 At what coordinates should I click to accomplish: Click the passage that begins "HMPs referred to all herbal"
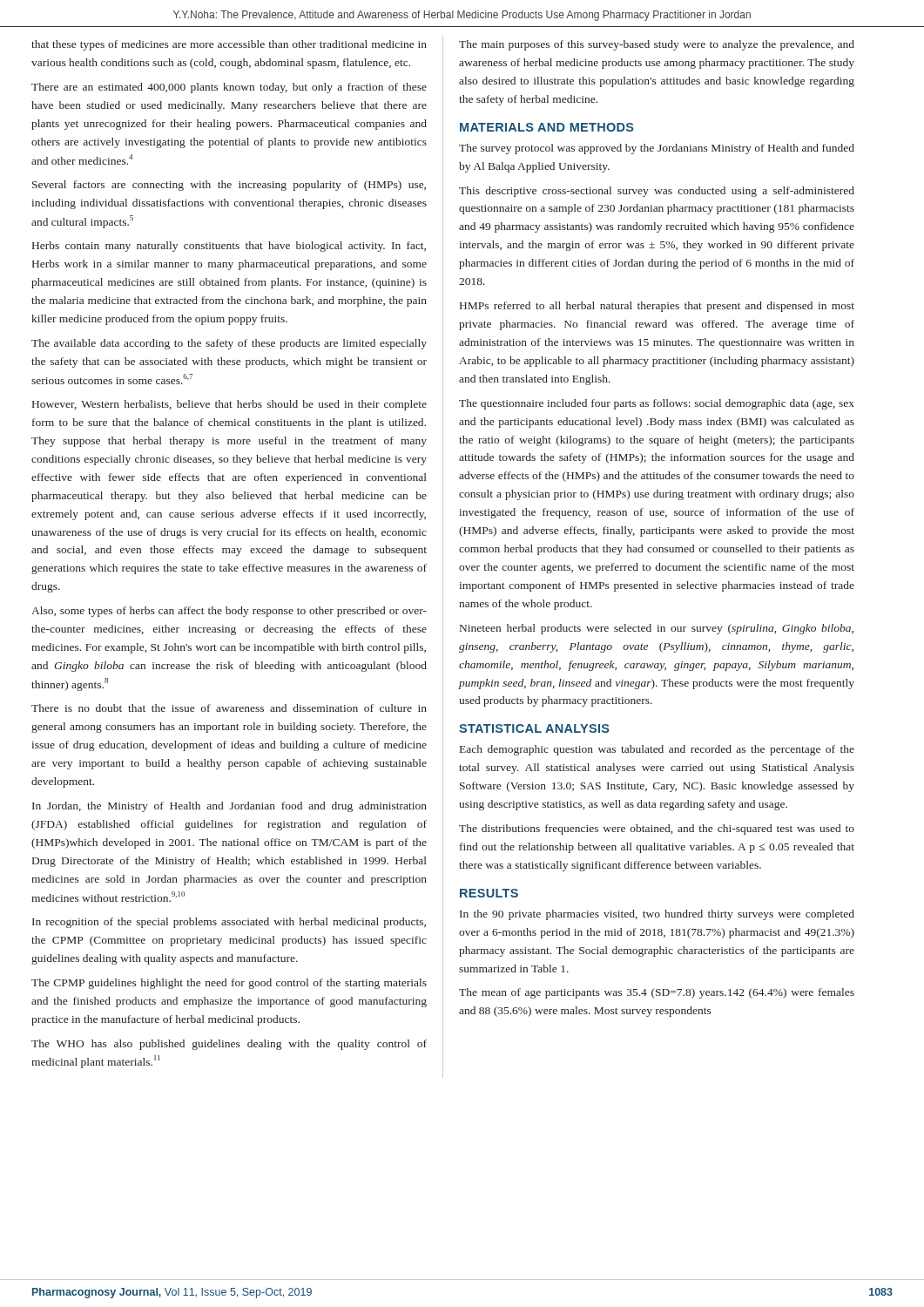point(657,343)
